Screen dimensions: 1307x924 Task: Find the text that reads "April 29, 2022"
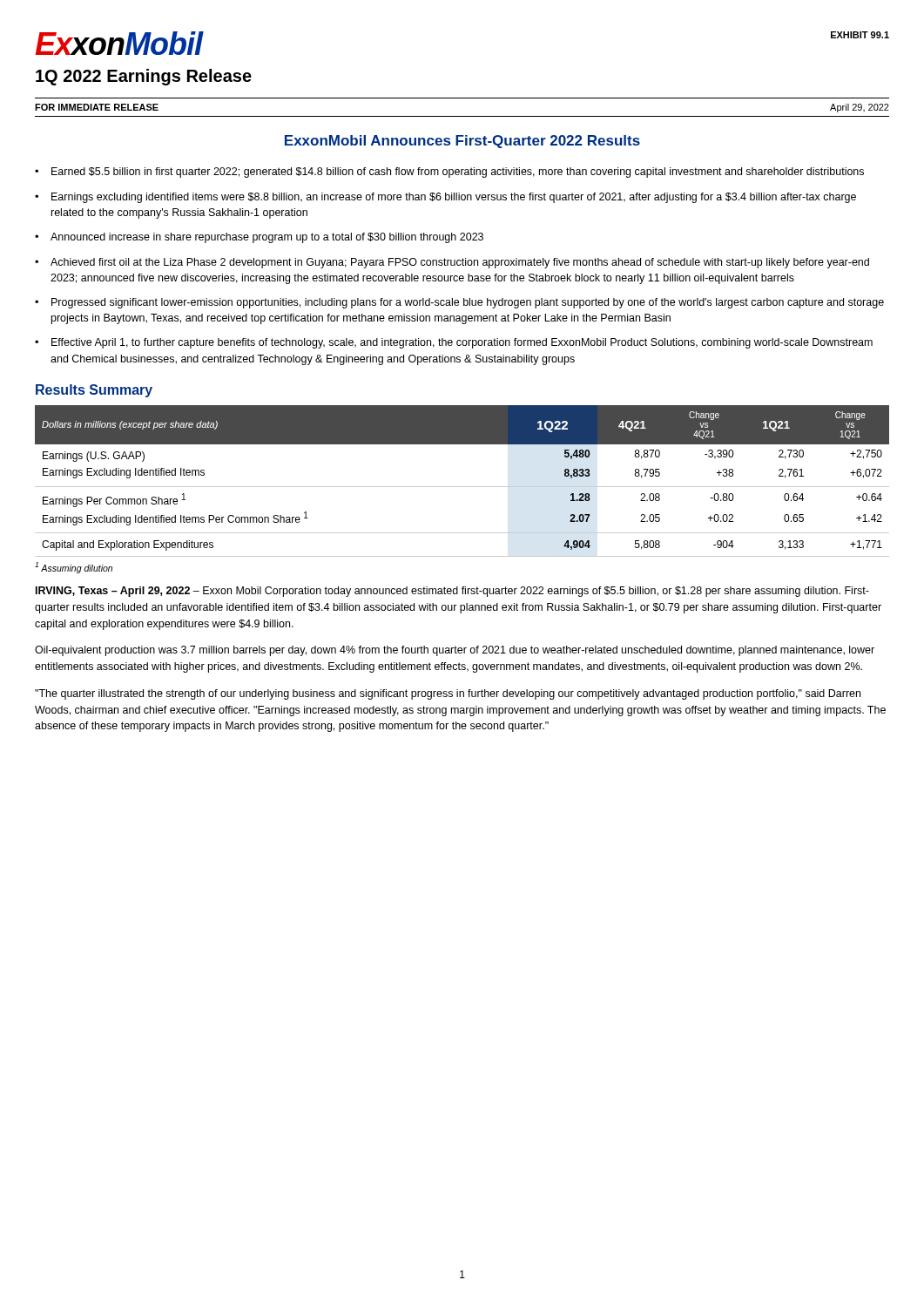point(860,107)
